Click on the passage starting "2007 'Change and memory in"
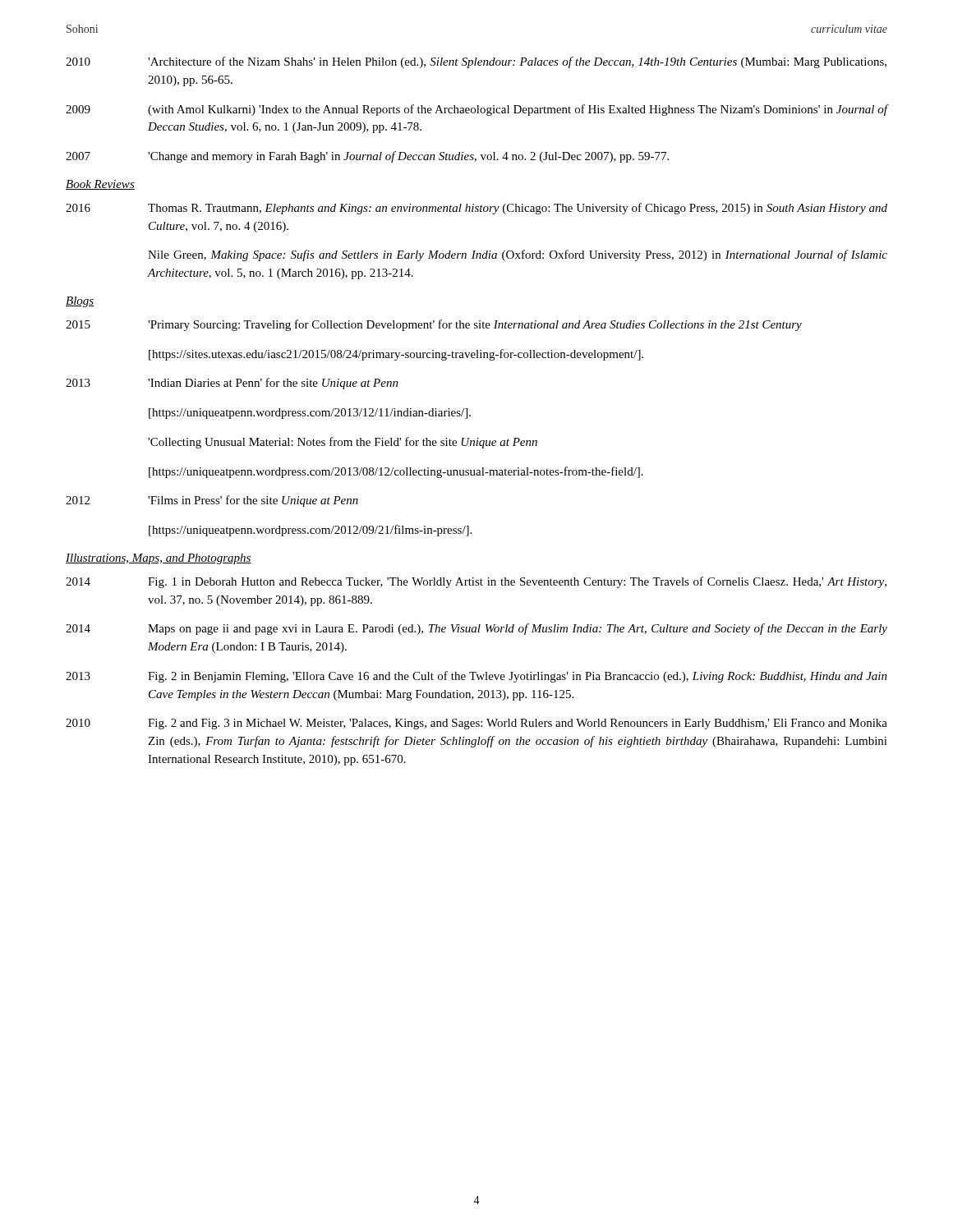Viewport: 953px width, 1232px height. point(476,157)
